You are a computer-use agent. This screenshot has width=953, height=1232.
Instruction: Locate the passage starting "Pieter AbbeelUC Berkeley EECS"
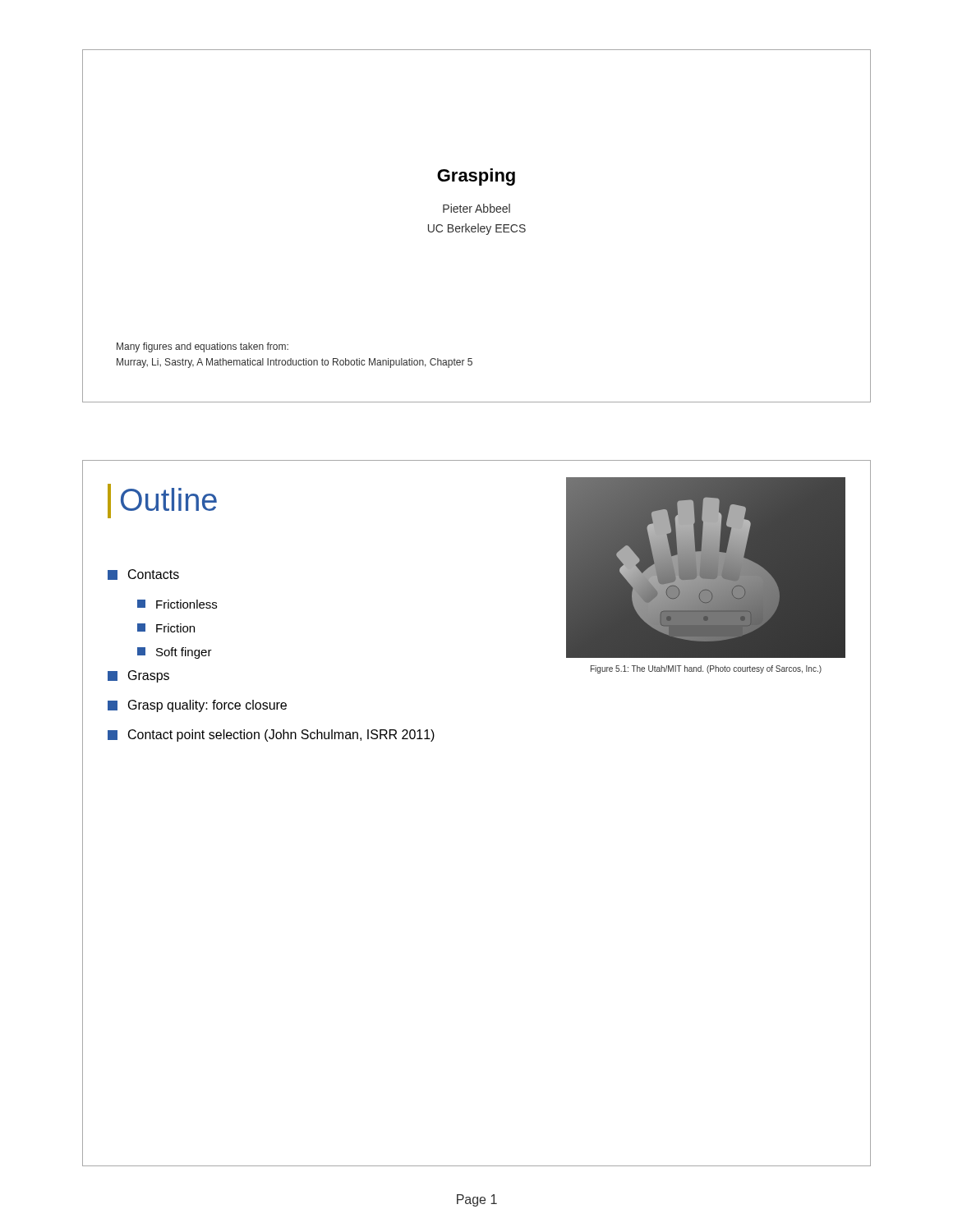[476, 218]
